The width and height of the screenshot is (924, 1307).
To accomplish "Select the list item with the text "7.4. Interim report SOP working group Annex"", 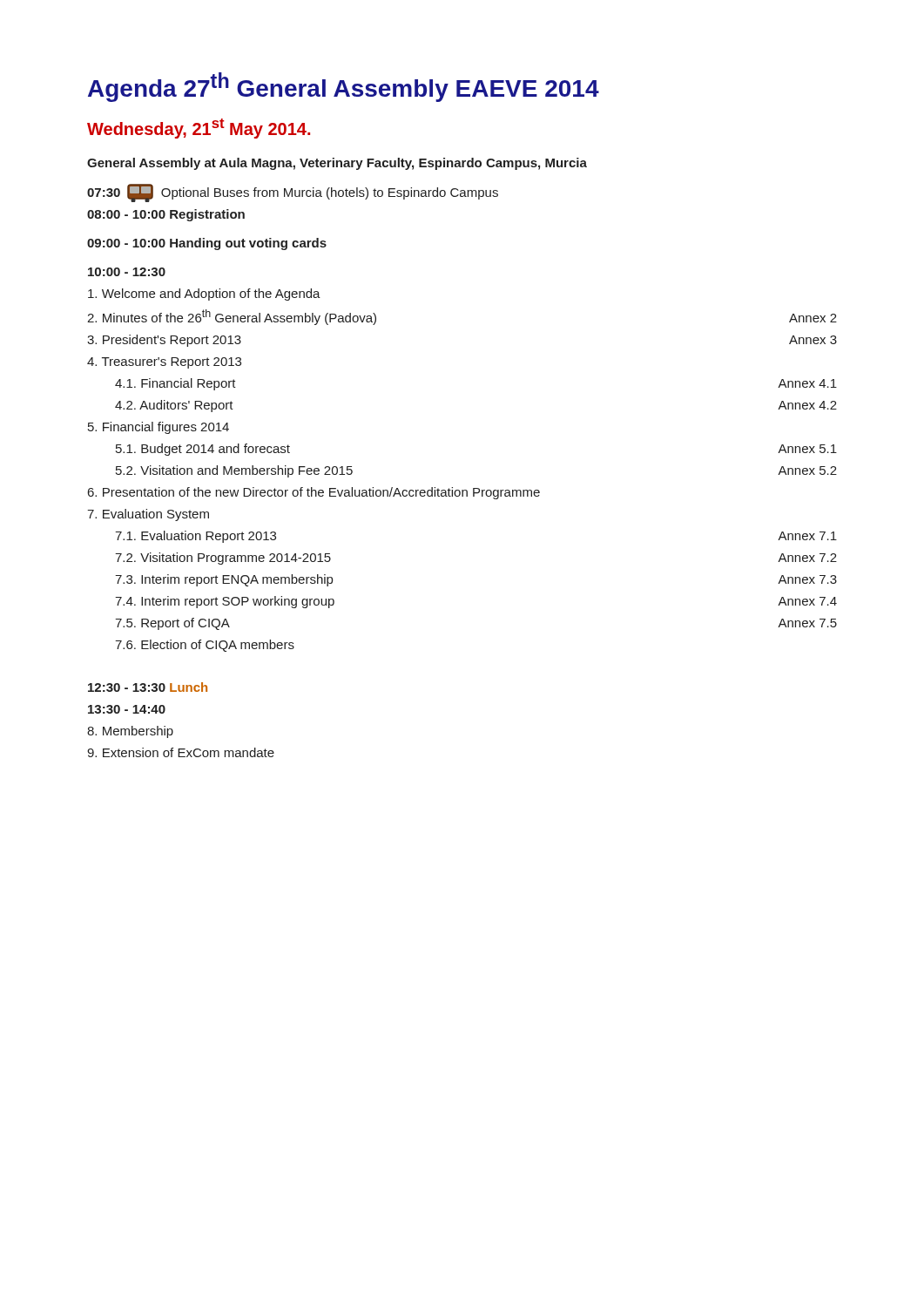I will 226,602.
